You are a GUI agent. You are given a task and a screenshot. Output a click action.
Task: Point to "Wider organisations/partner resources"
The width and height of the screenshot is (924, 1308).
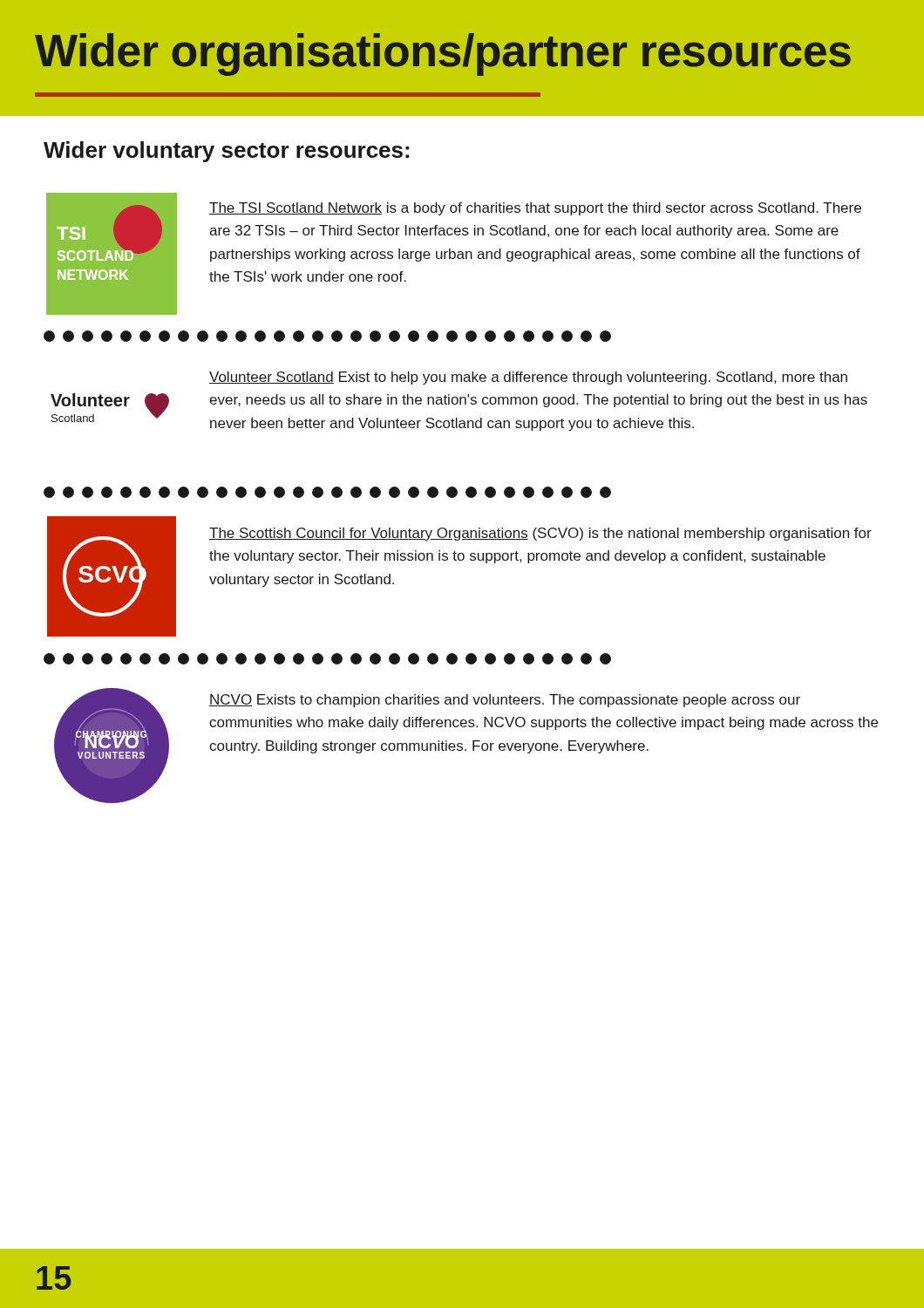(462, 51)
